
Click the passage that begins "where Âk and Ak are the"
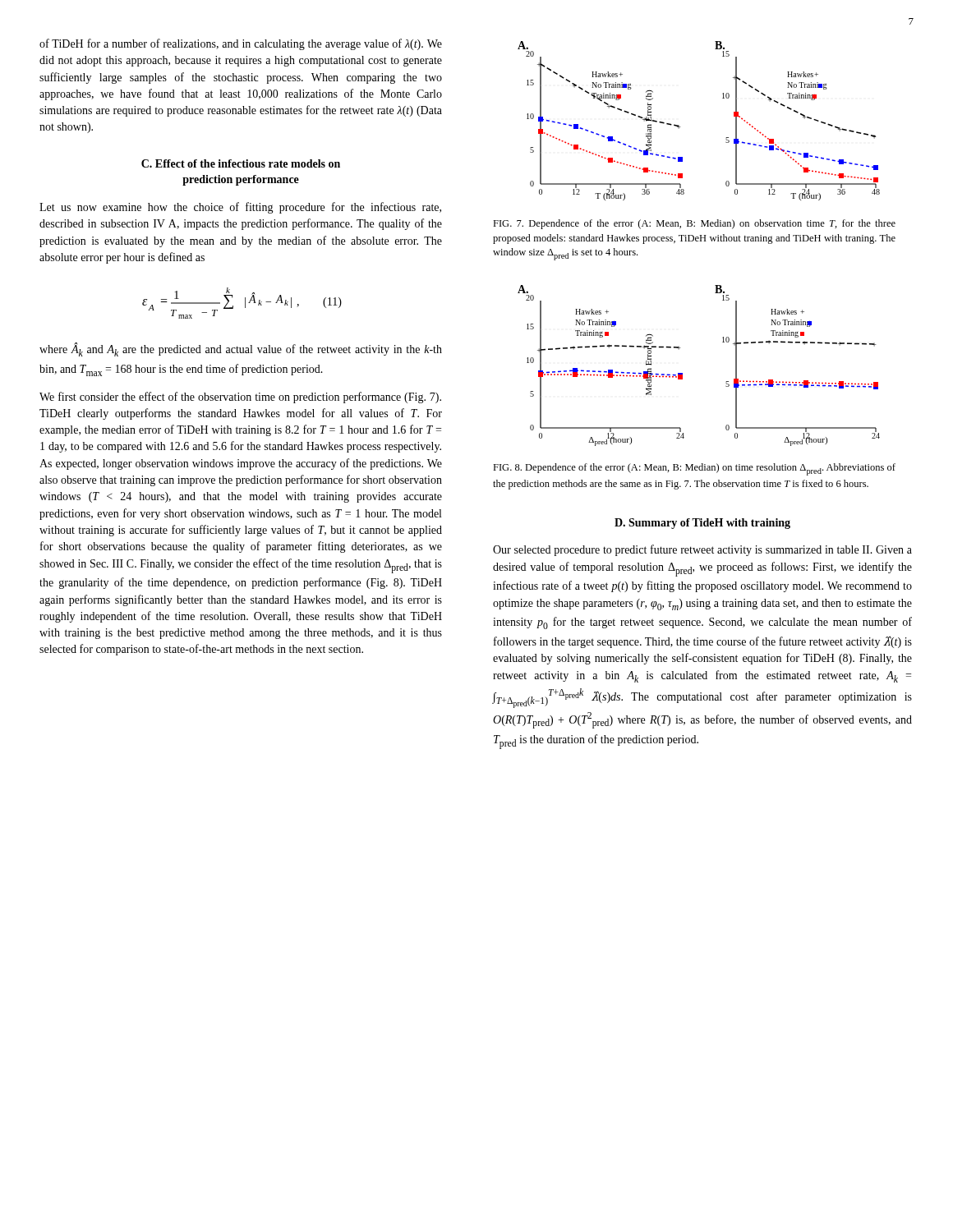click(x=241, y=500)
